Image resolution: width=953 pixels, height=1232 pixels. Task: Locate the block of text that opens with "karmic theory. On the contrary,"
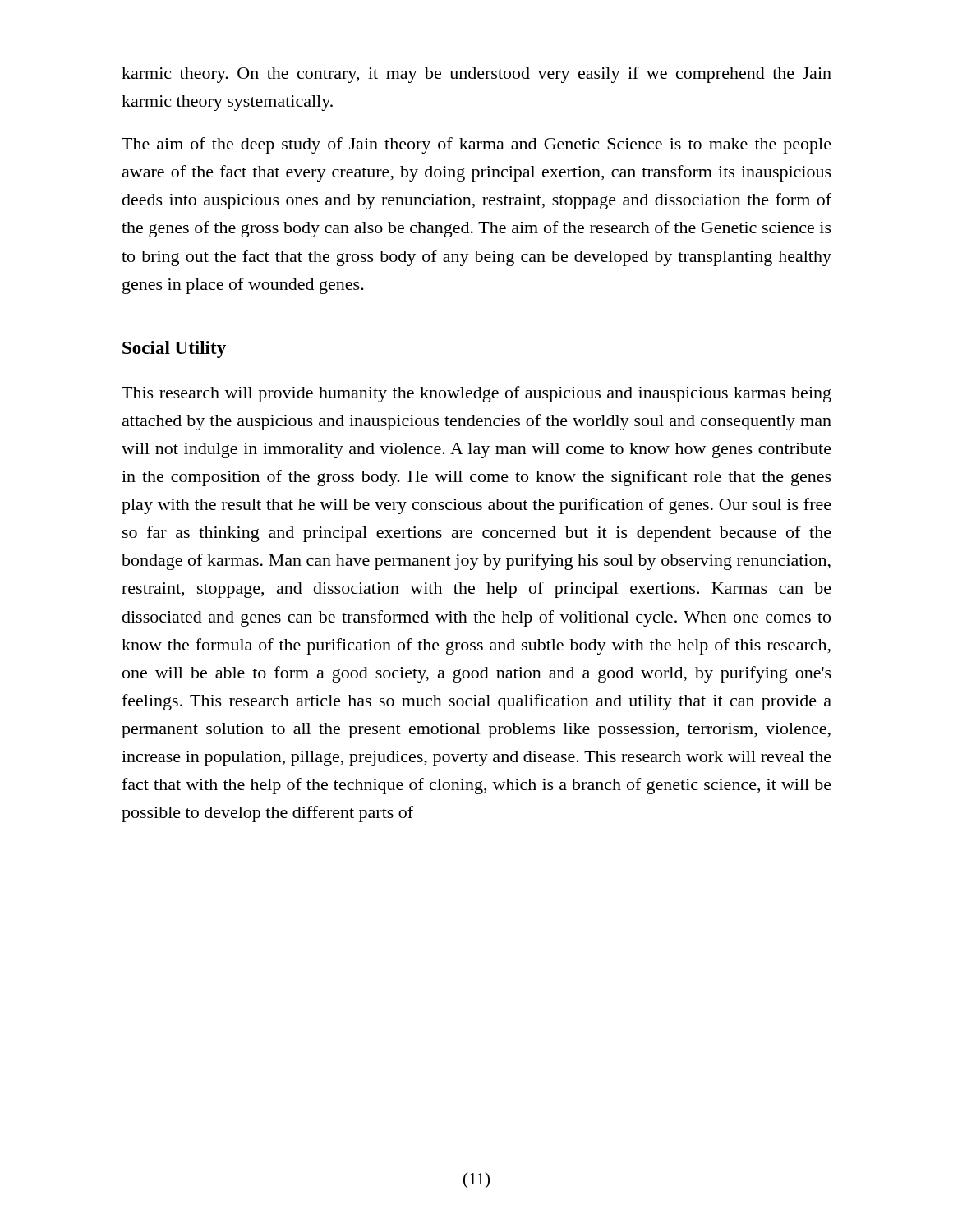[x=476, y=179]
